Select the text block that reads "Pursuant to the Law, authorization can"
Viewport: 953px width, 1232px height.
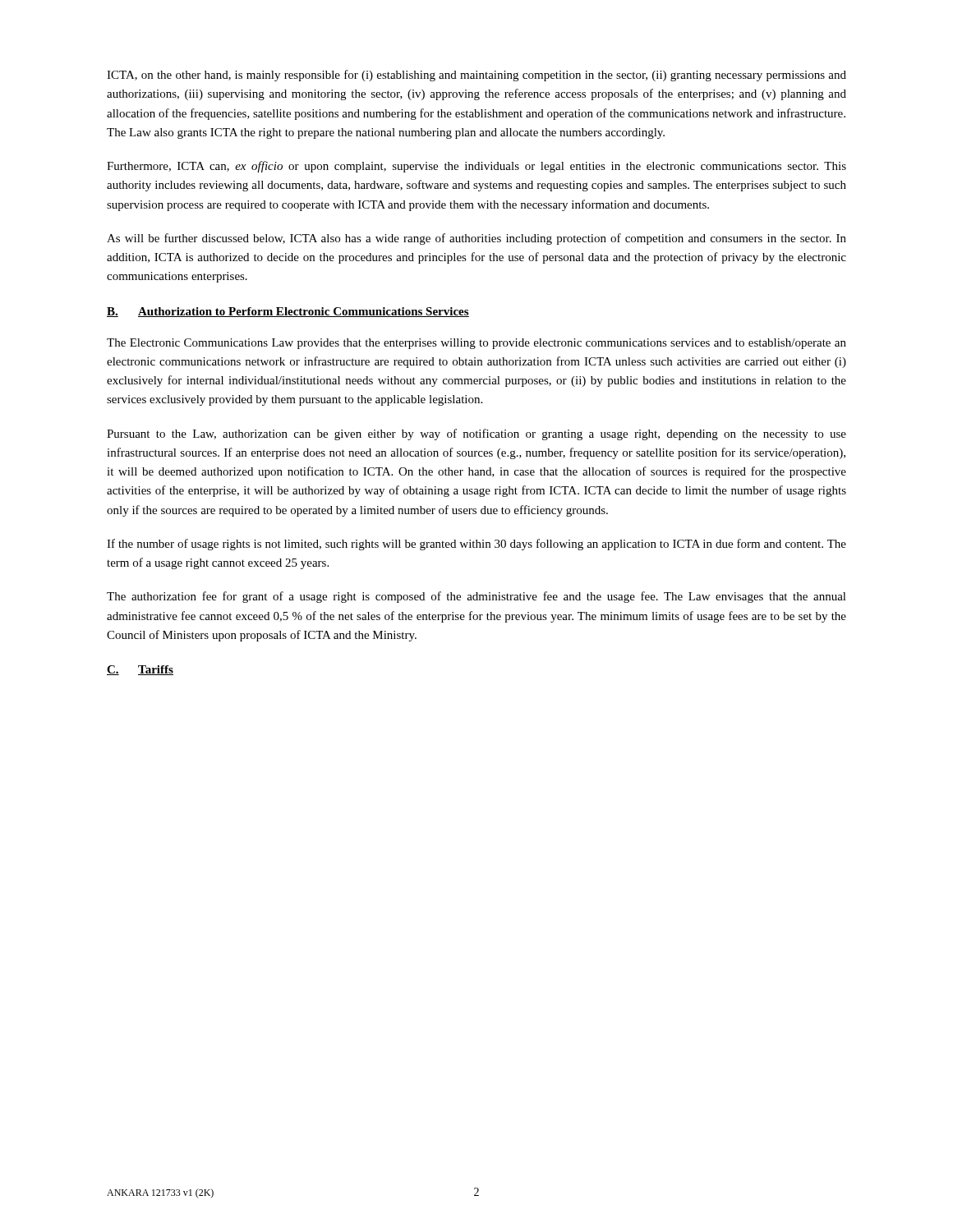[476, 471]
